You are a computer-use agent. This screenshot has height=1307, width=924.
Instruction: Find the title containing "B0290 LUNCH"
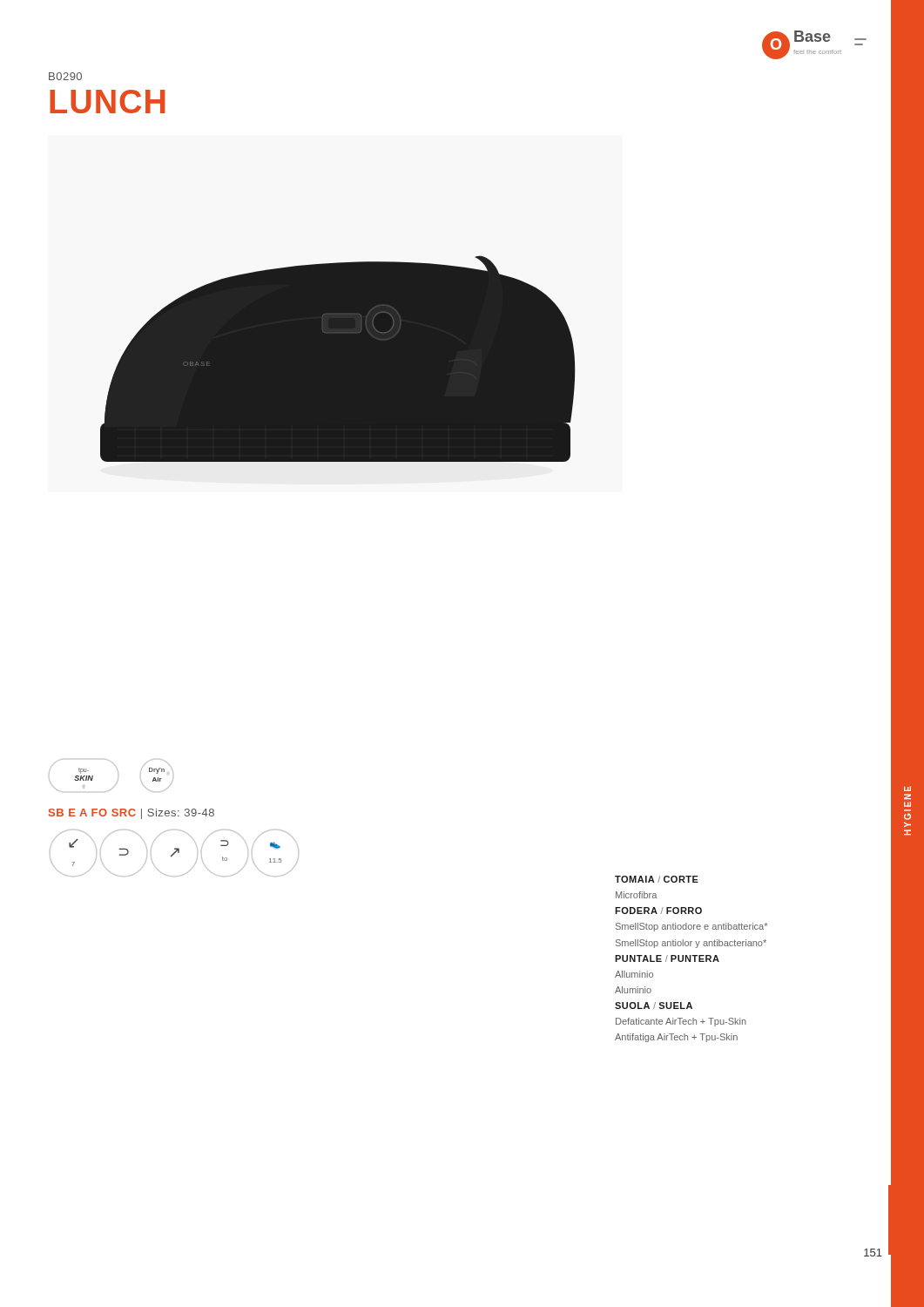tap(108, 95)
